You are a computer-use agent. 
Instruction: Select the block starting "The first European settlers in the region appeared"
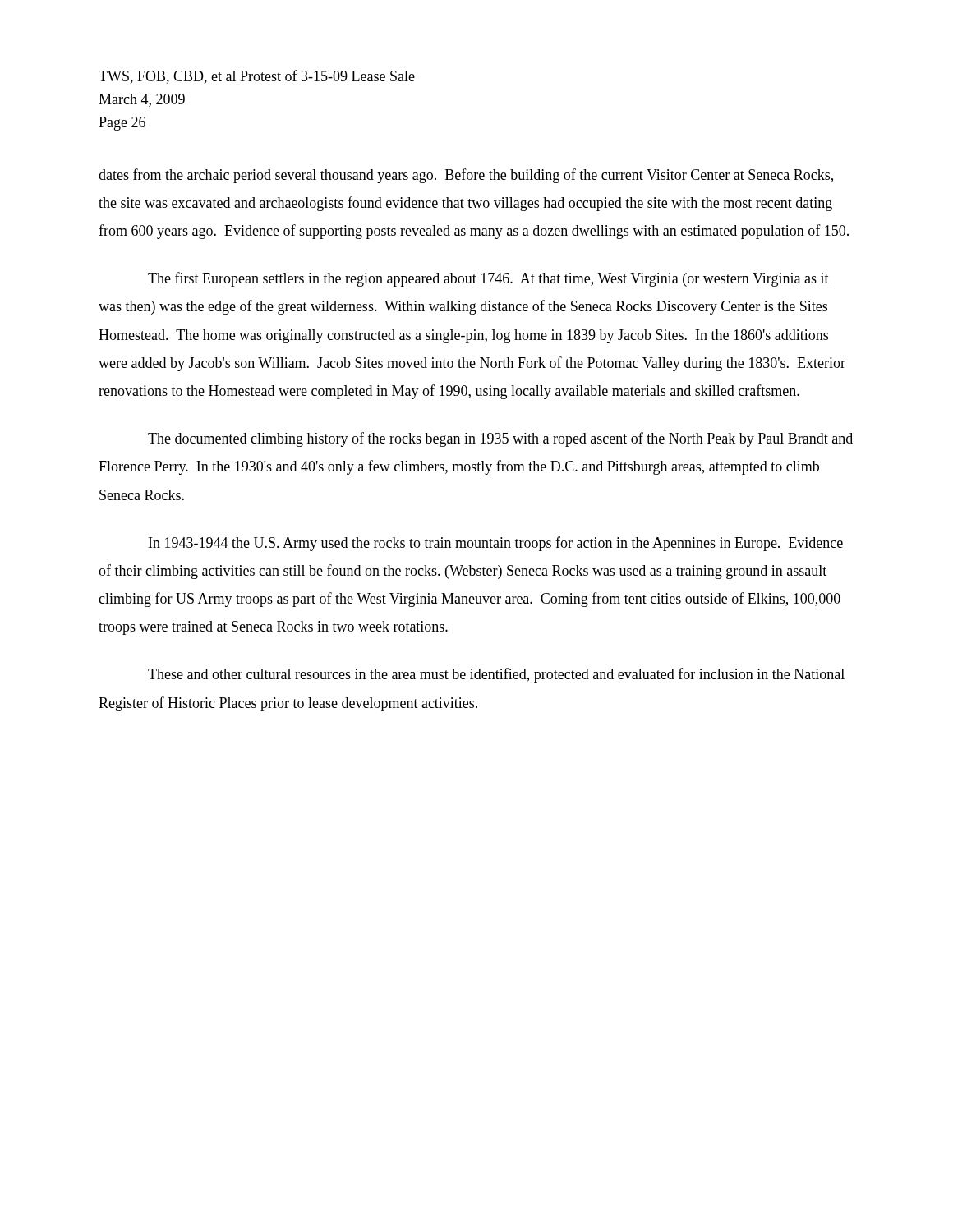coord(472,335)
